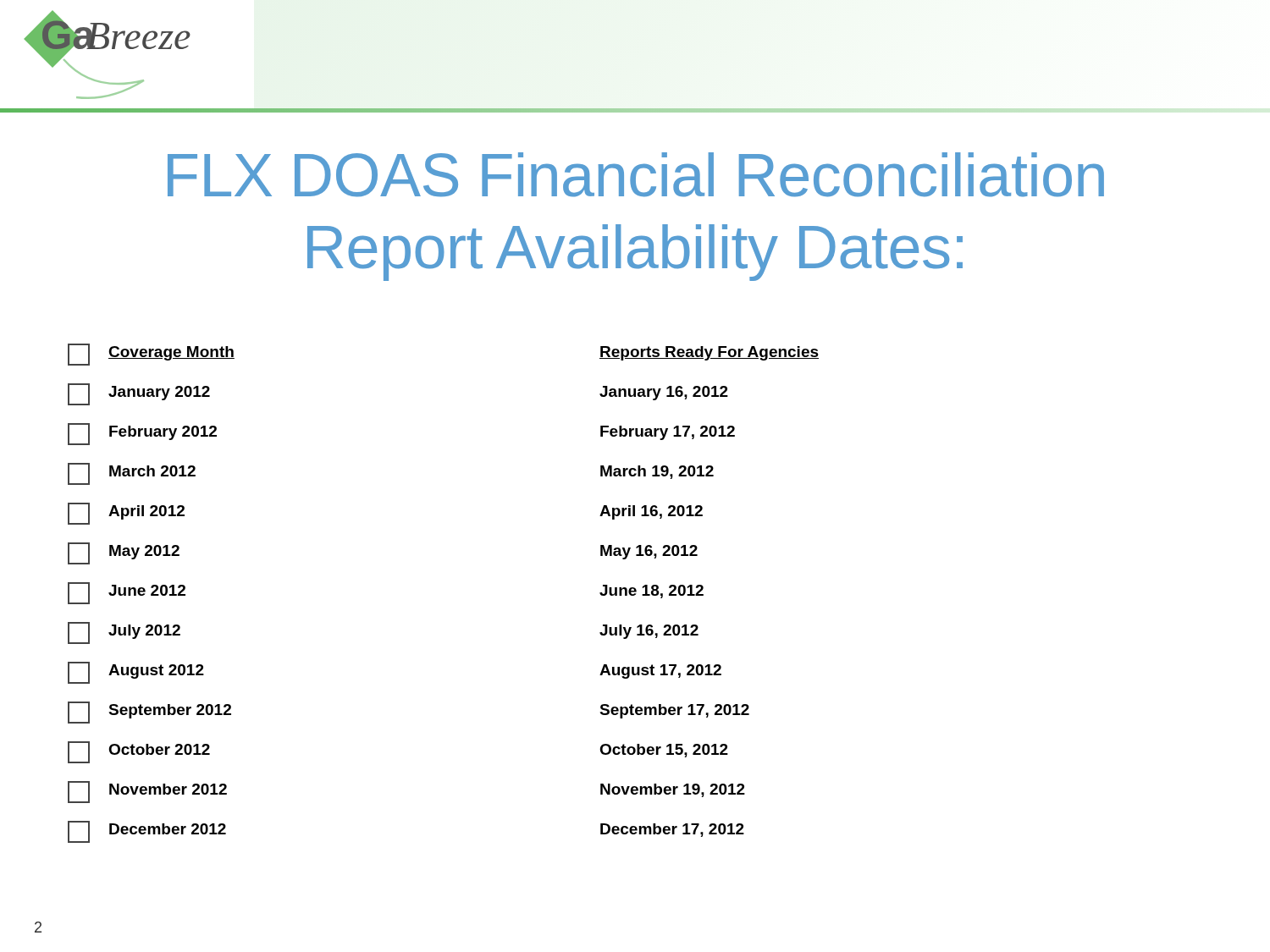This screenshot has width=1270, height=952.
Task: Select the passage starting "March 2012 March"
Action: click(x=652, y=473)
